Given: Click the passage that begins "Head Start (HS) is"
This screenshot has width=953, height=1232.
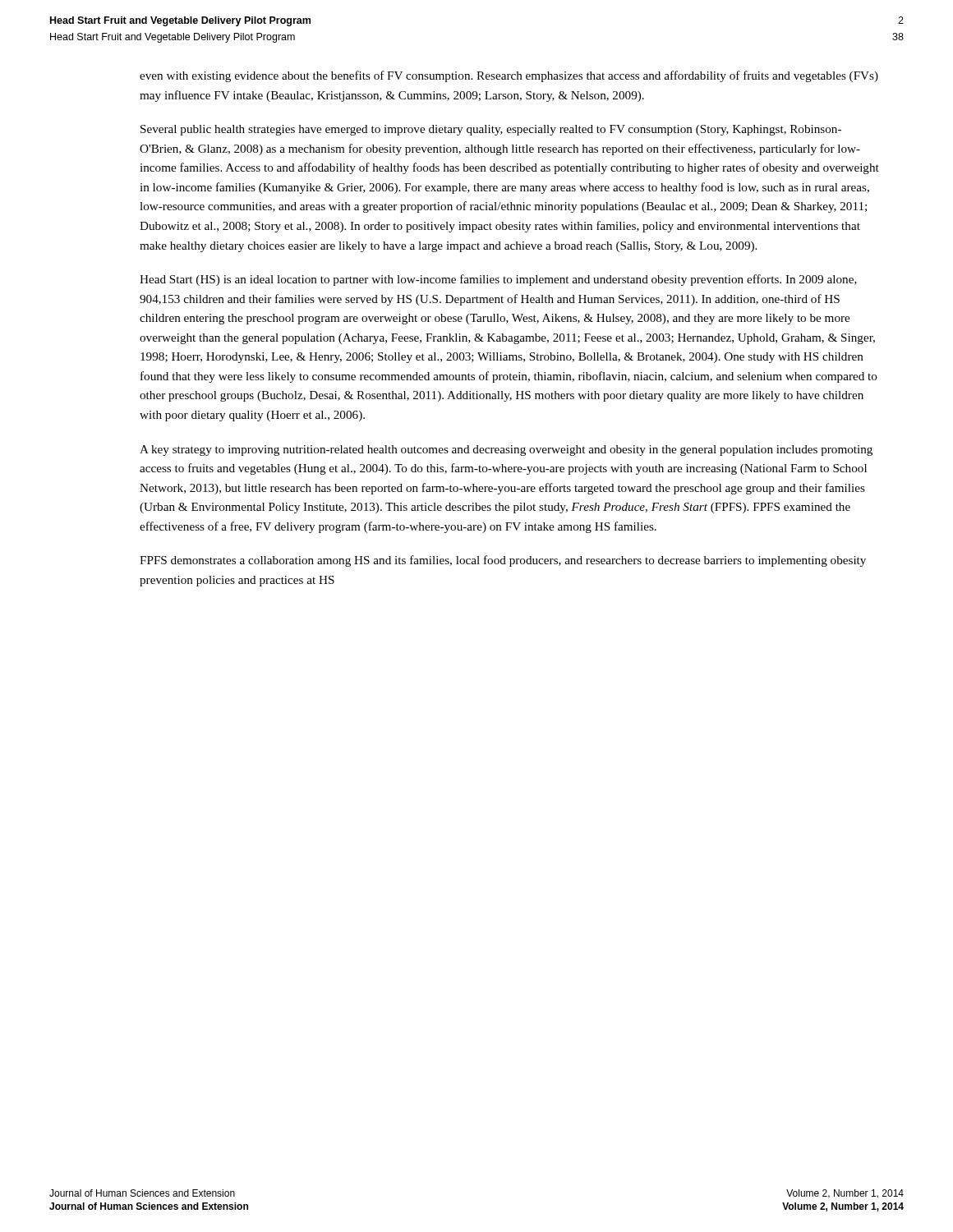Looking at the screenshot, I should [509, 347].
